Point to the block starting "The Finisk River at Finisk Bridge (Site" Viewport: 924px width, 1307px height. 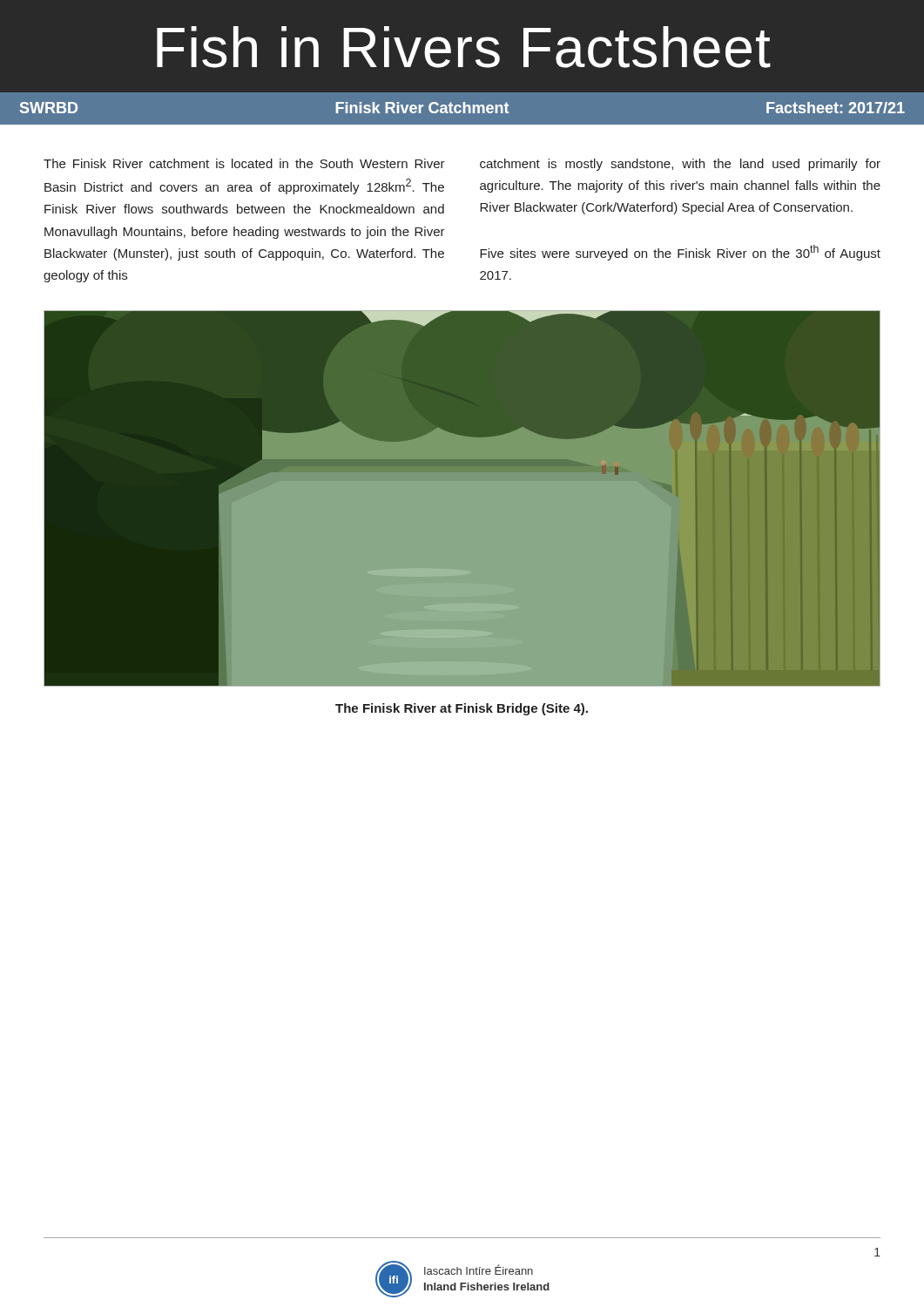pyautogui.click(x=462, y=708)
